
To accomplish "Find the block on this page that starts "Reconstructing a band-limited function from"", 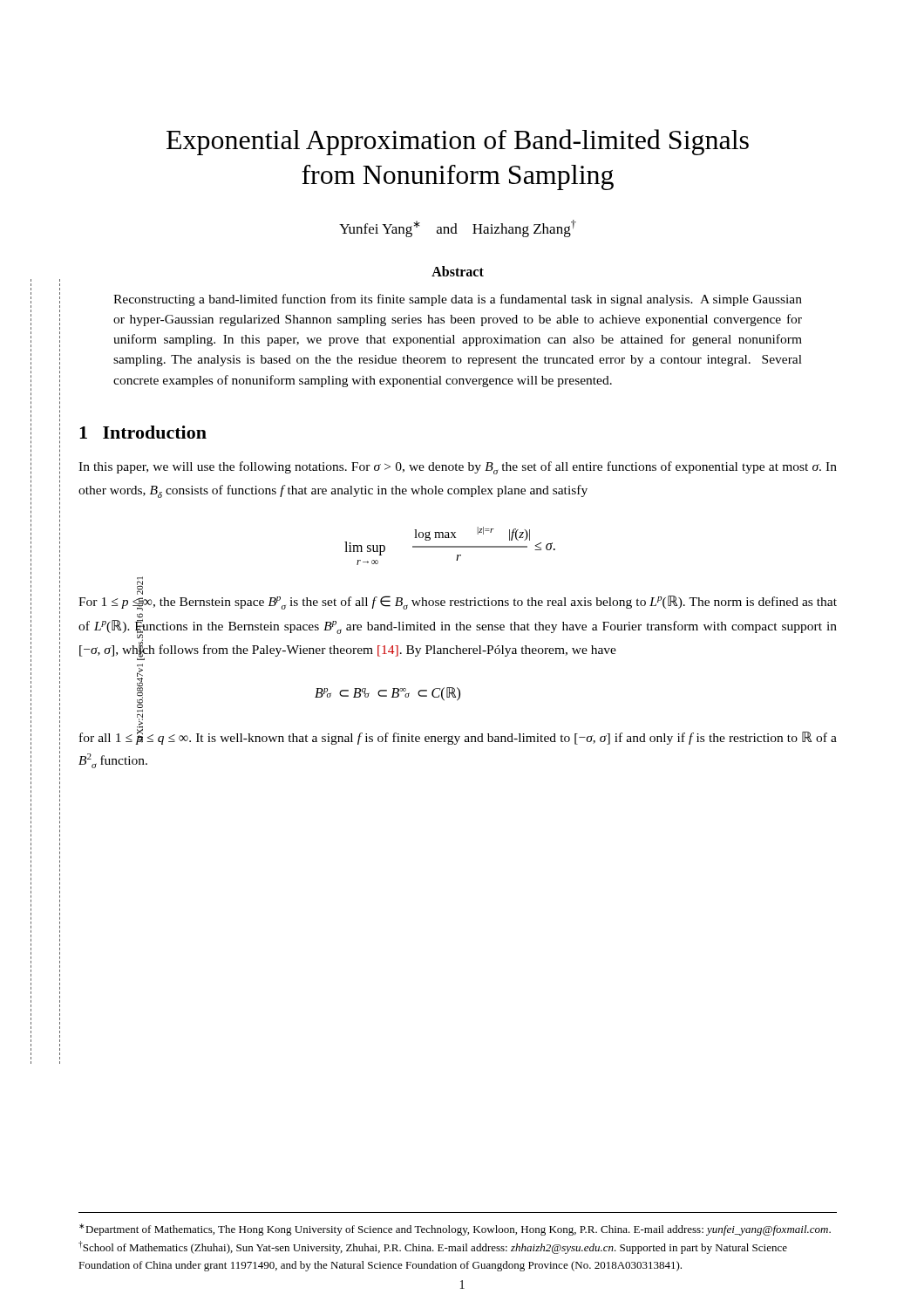I will (458, 339).
